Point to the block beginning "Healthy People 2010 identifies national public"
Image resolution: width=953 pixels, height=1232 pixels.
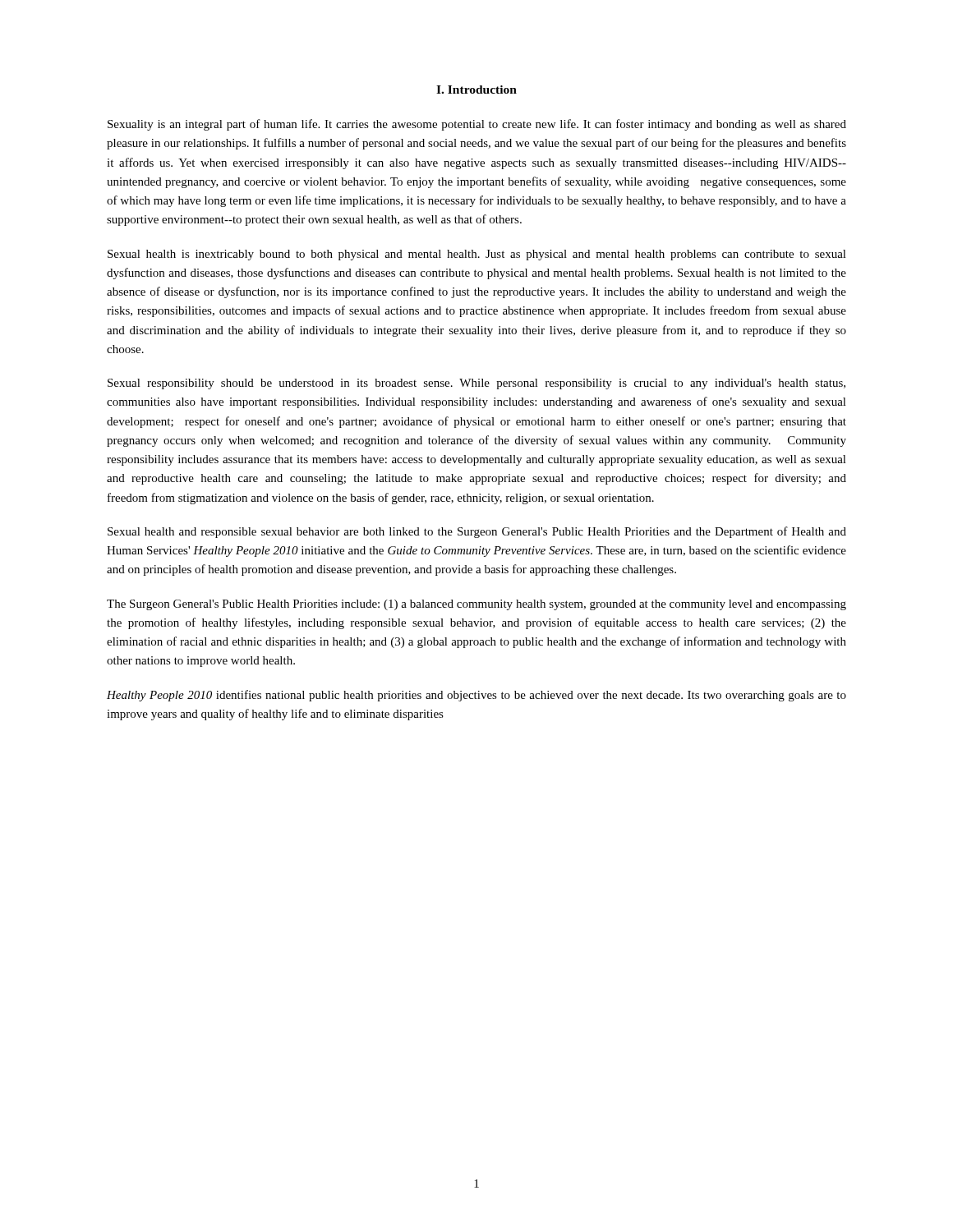click(476, 704)
